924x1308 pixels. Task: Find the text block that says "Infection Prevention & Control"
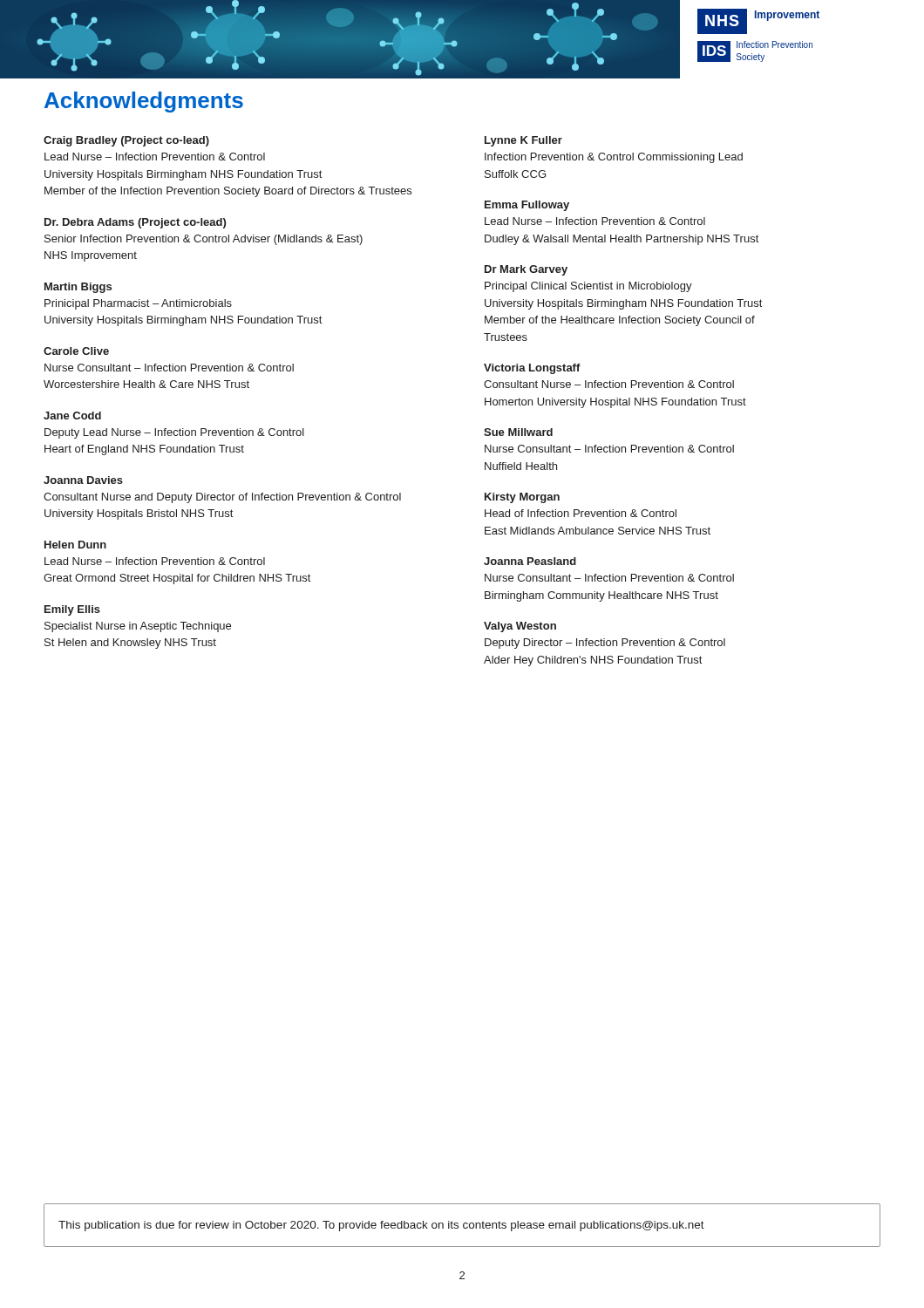682,165
